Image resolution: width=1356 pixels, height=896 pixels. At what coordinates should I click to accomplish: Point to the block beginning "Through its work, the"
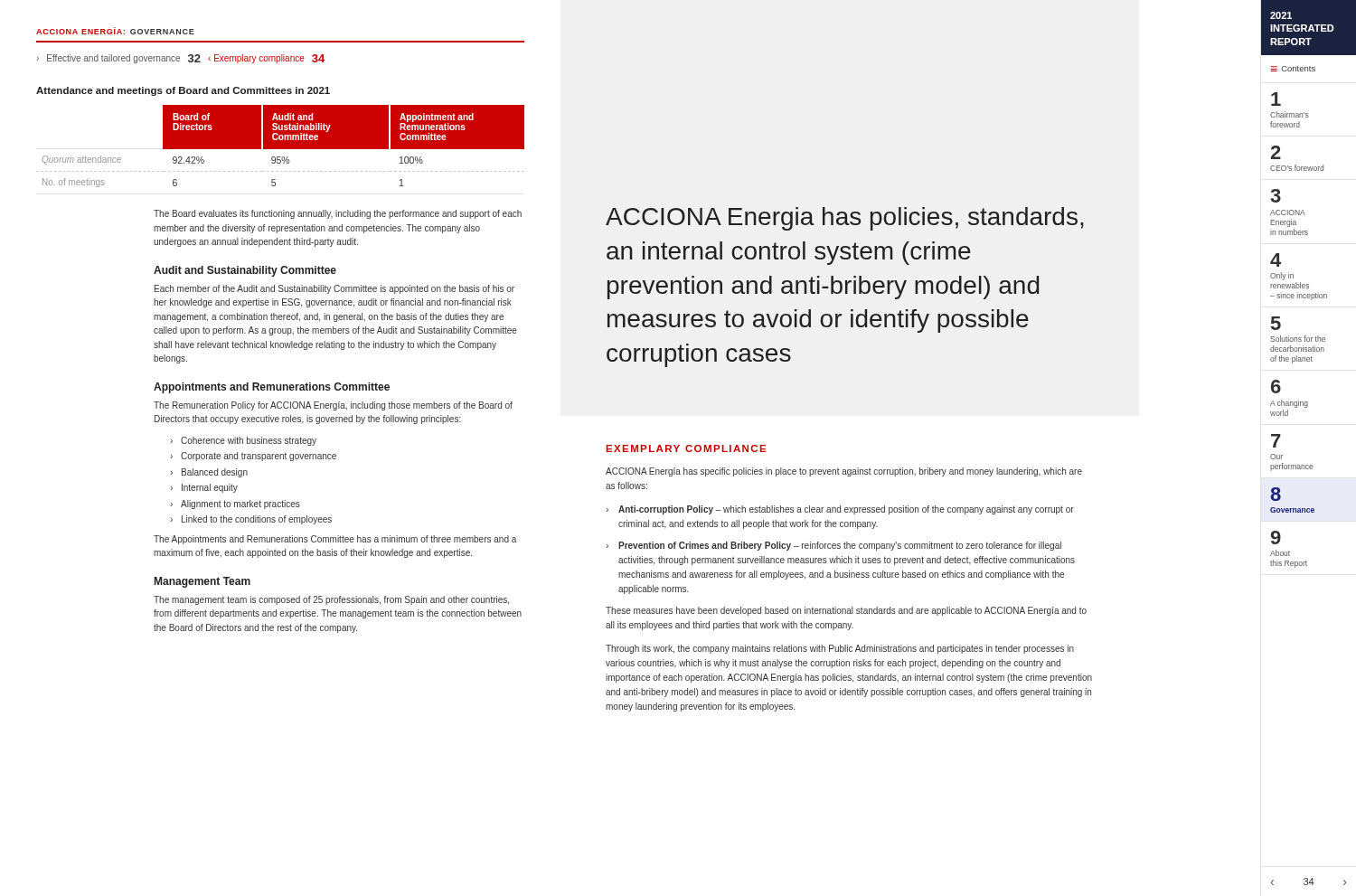(x=849, y=678)
